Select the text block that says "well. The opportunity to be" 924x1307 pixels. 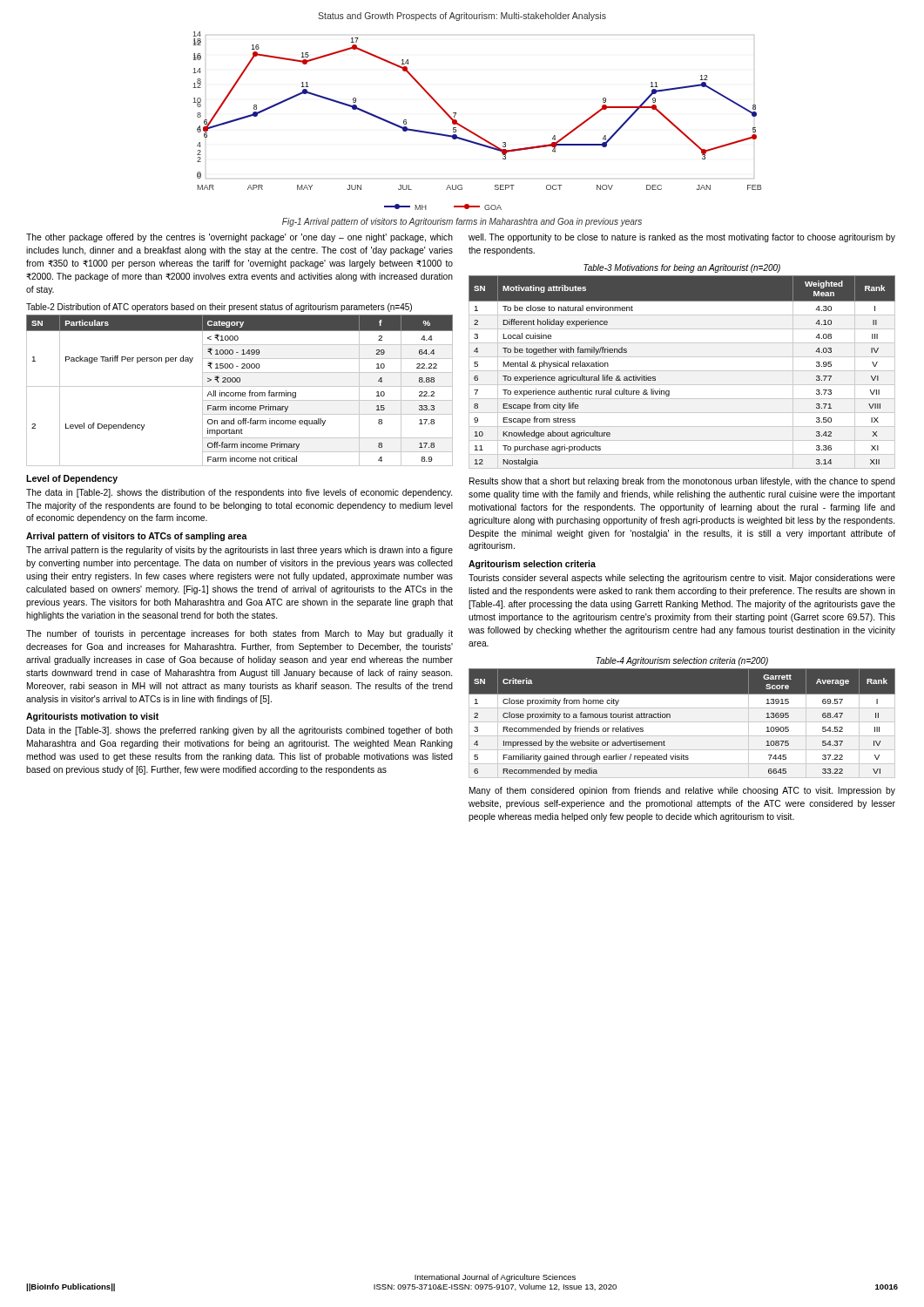point(682,244)
